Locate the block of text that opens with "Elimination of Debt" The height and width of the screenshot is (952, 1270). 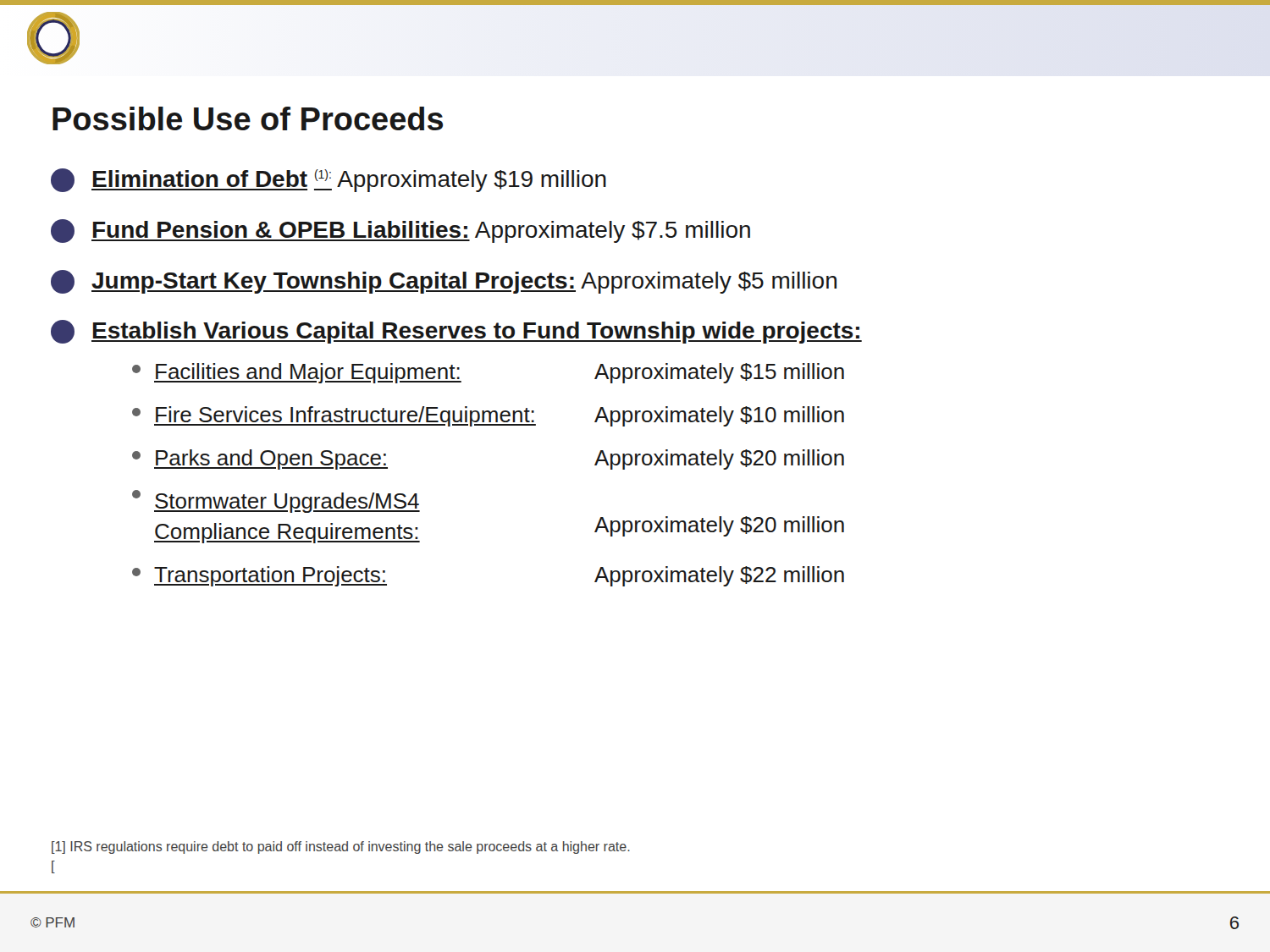click(329, 179)
